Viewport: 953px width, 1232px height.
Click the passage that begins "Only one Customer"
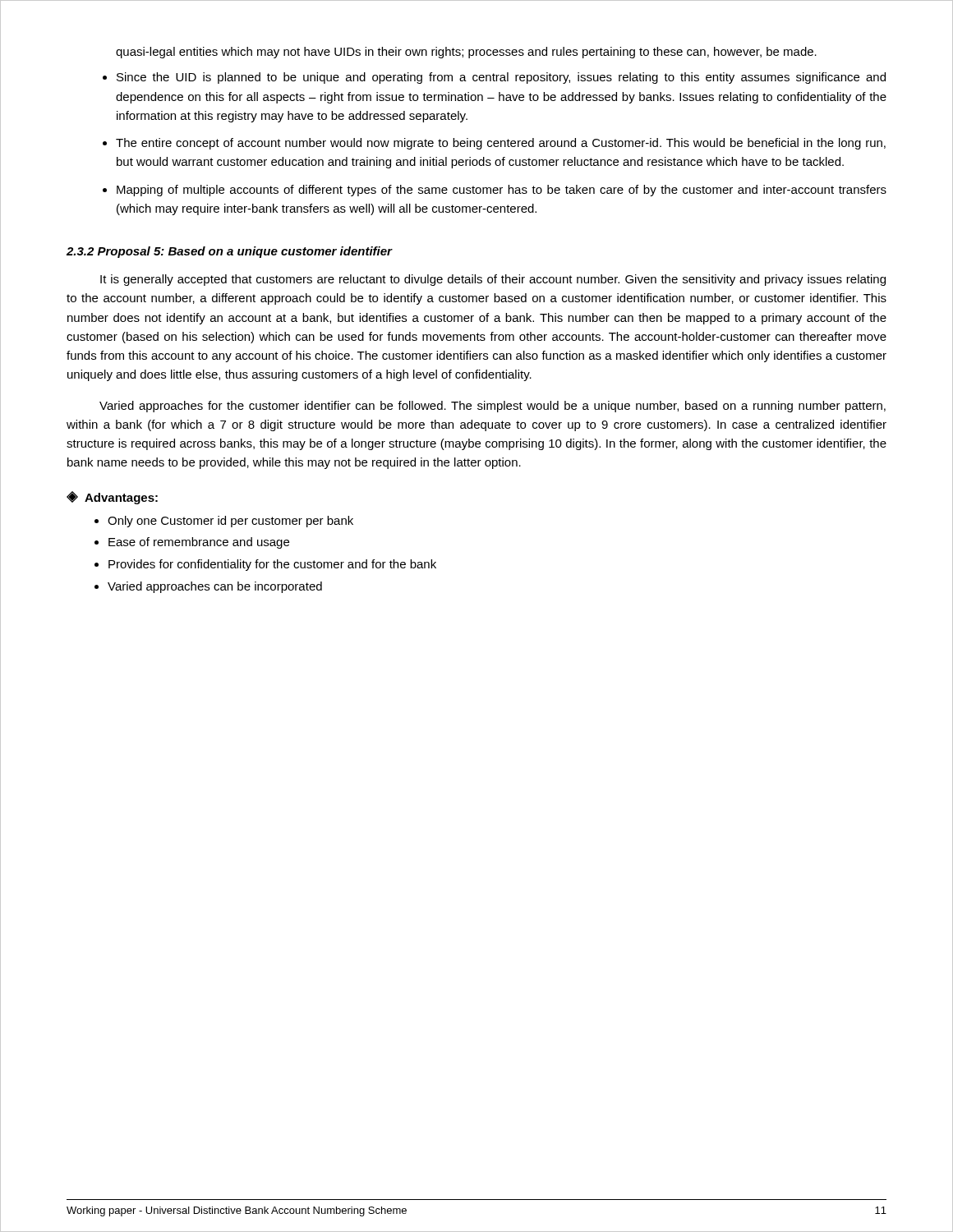[231, 520]
